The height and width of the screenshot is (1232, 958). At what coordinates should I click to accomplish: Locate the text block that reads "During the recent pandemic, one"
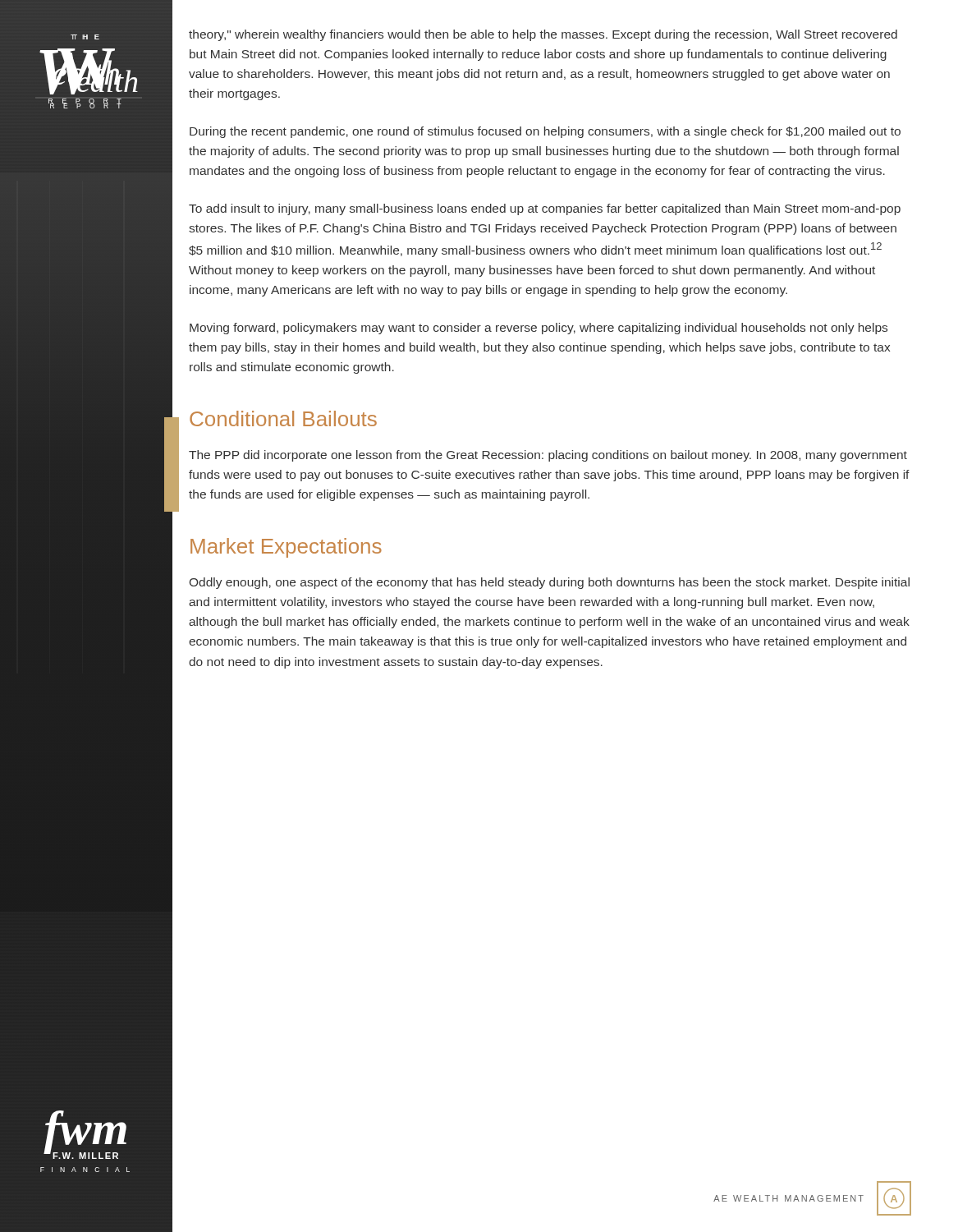coord(545,151)
